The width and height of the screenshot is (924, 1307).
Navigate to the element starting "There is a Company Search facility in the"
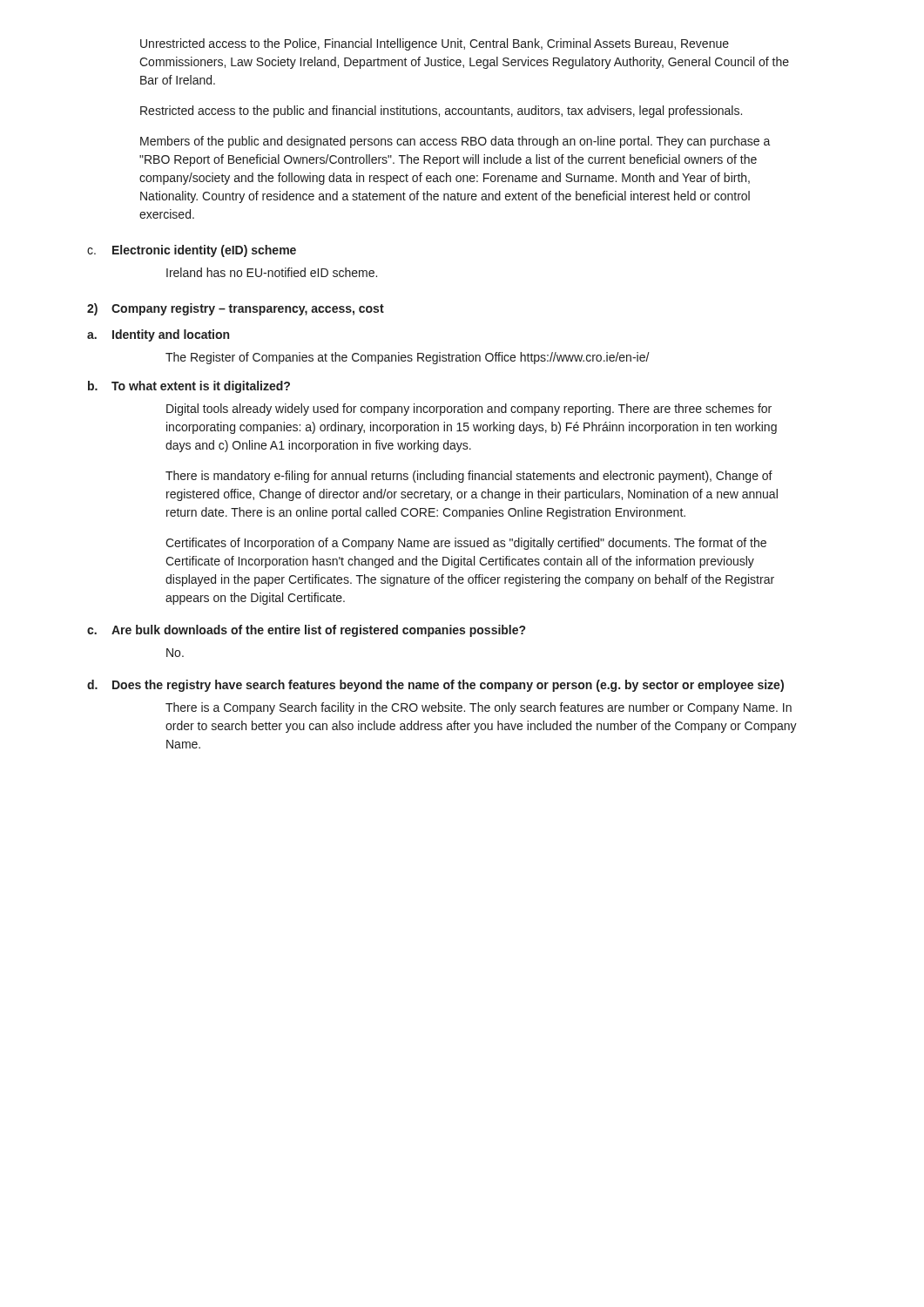click(x=483, y=726)
